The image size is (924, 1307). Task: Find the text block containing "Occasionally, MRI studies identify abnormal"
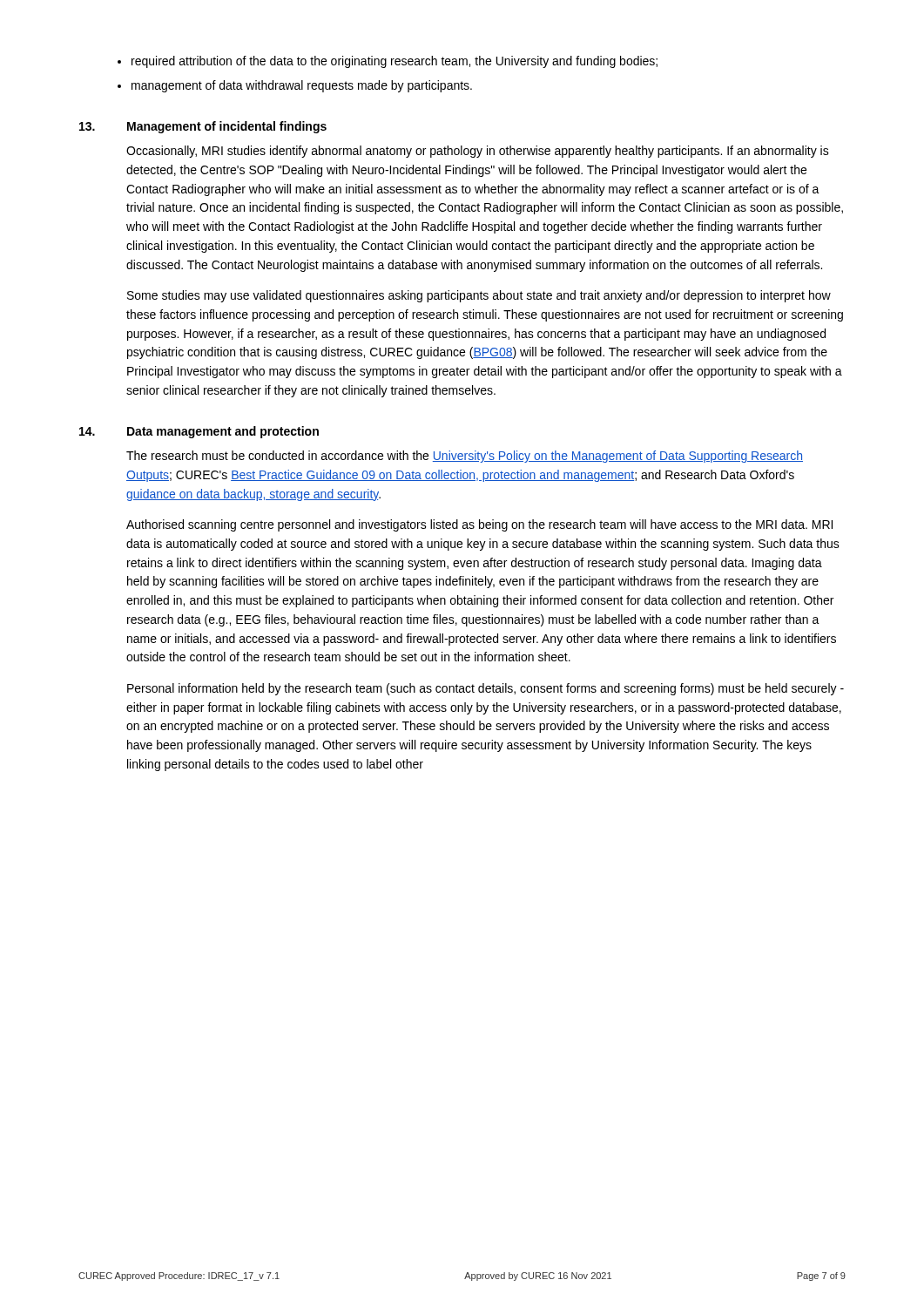[485, 208]
